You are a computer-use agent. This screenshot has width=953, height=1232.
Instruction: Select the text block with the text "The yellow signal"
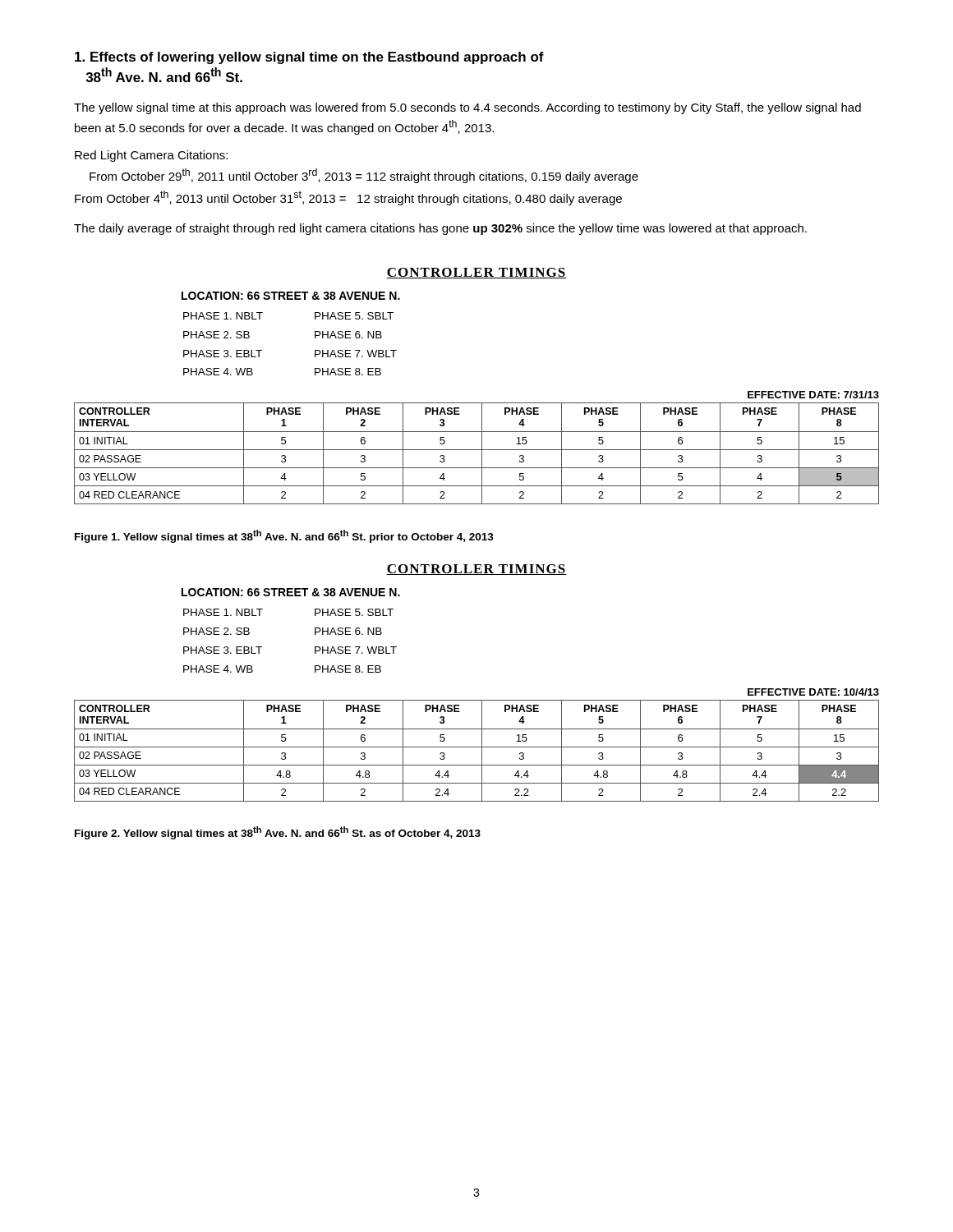[468, 117]
